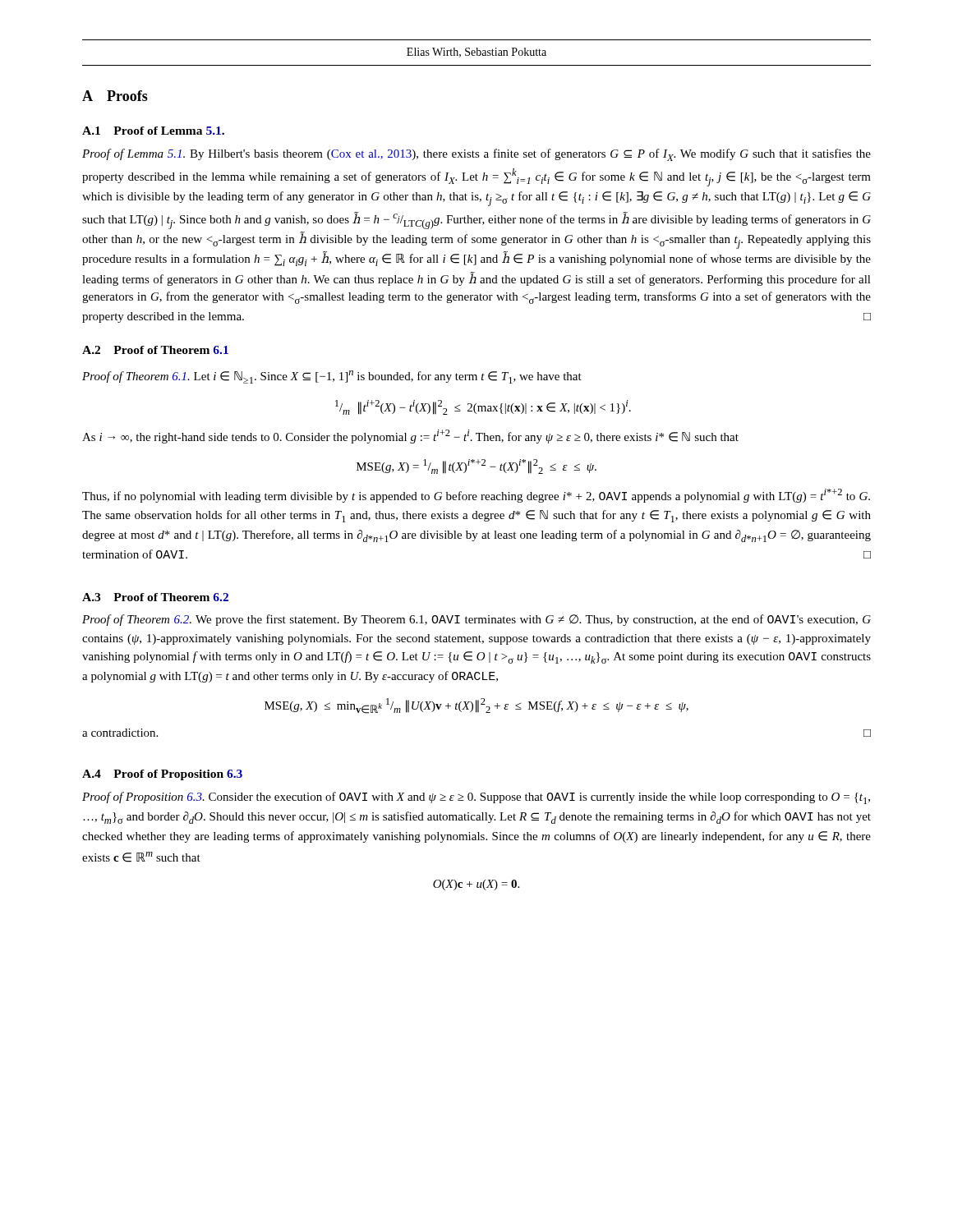Locate the block of text that opens with "As i →"
This screenshot has height=1232, width=953.
[x=476, y=436]
